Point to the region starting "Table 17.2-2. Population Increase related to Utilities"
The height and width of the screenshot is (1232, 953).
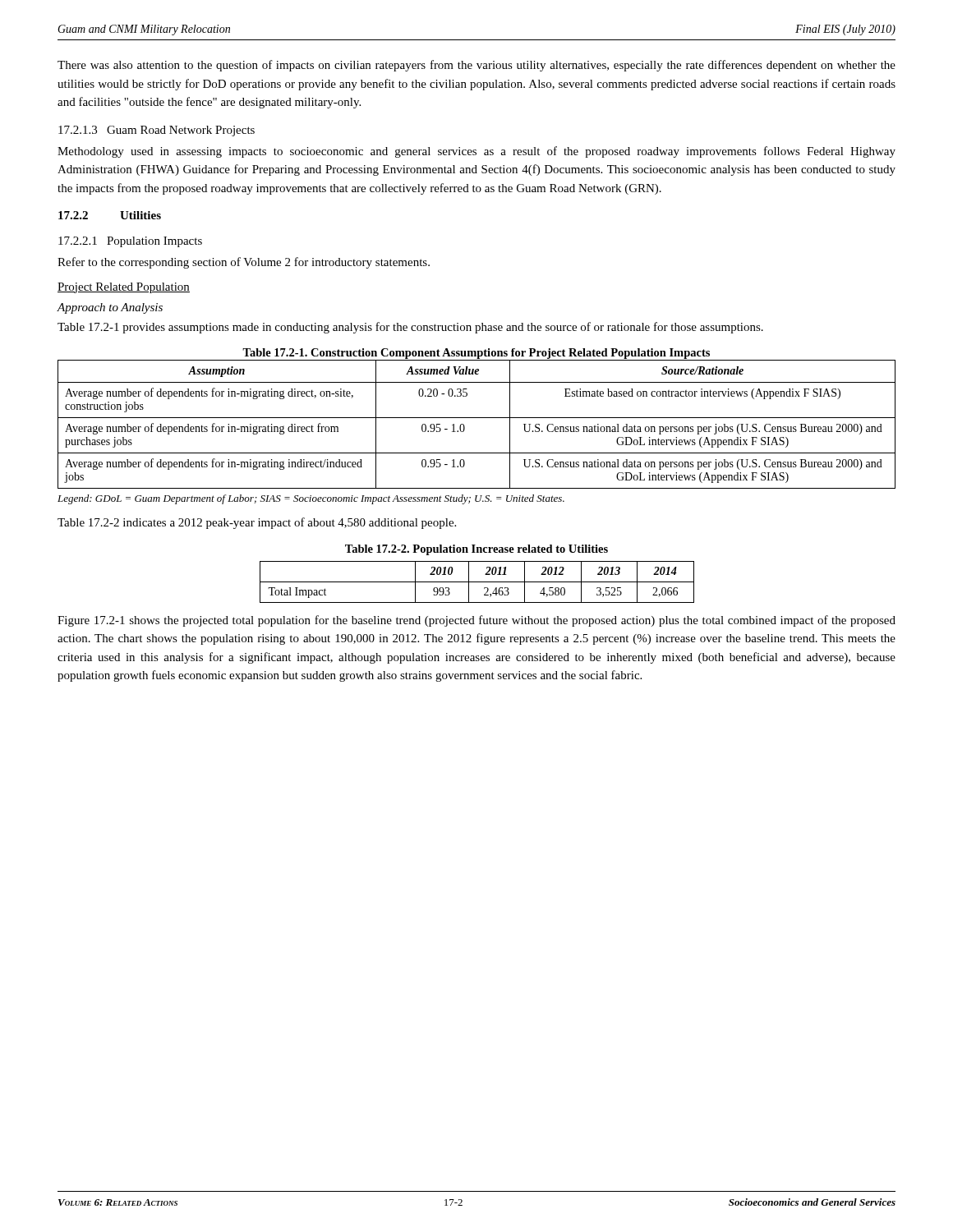(x=476, y=548)
